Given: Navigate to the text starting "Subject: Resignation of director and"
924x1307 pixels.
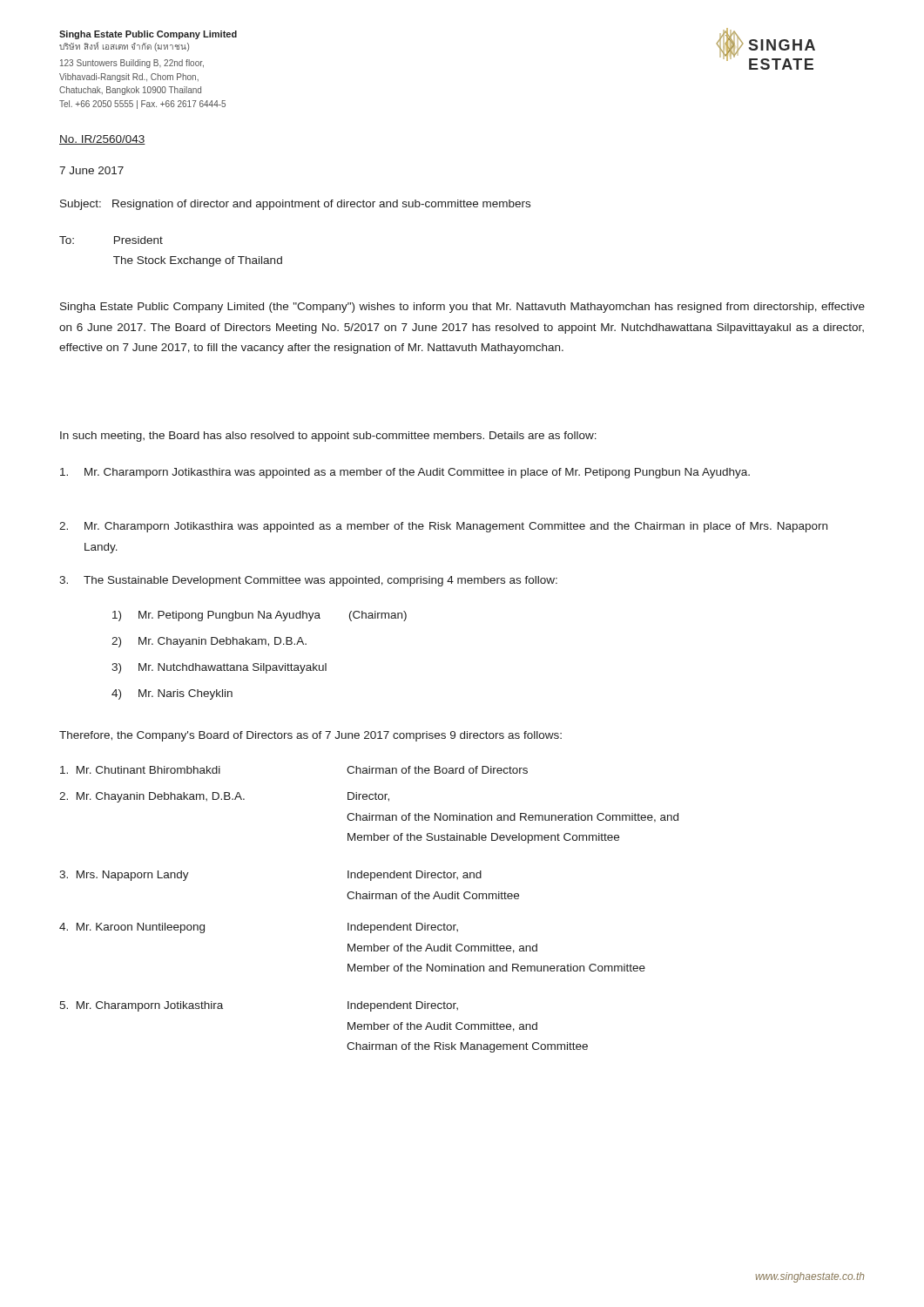Looking at the screenshot, I should pyautogui.click(x=295, y=203).
